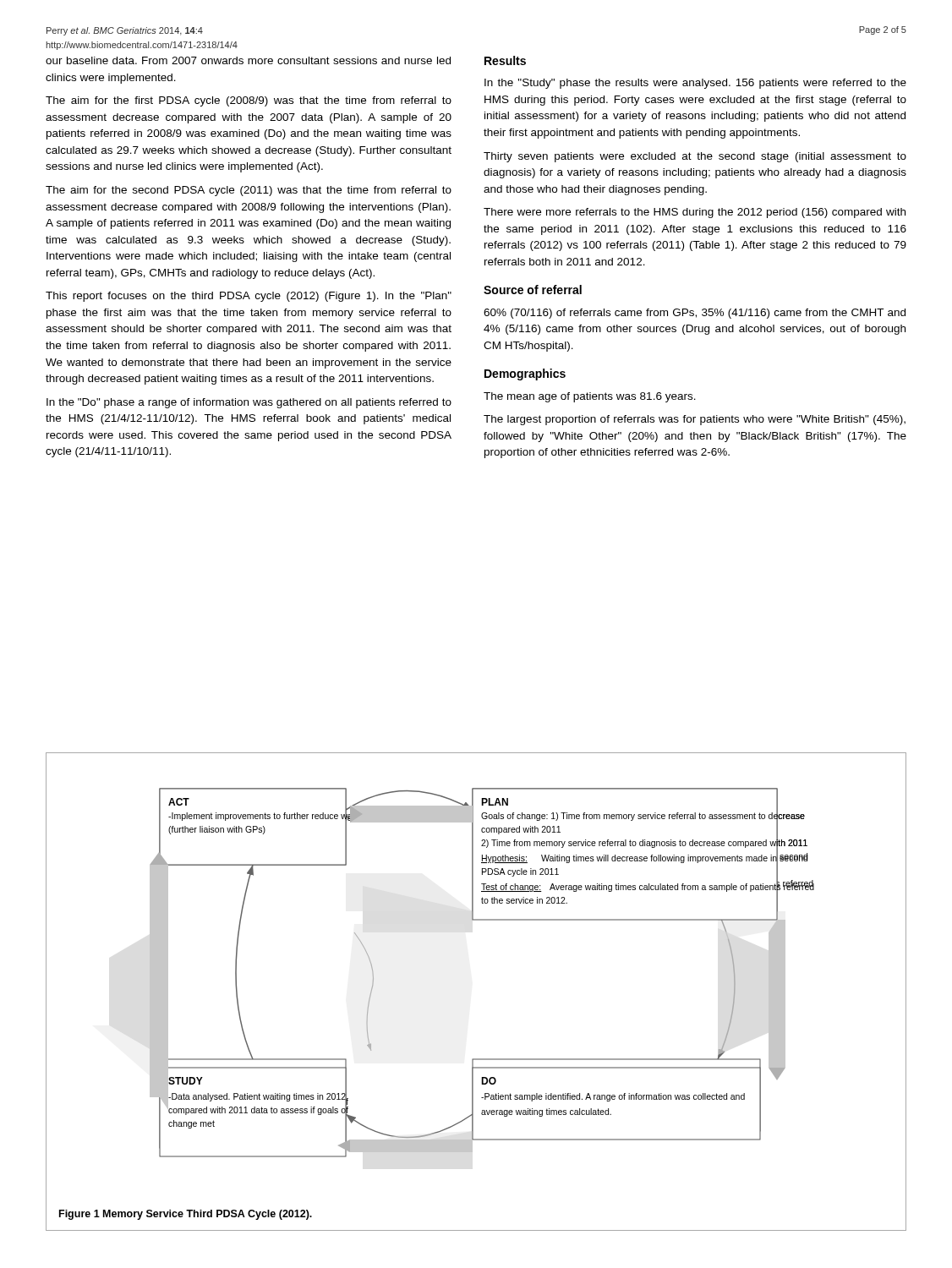Find the block on this page that starts "Thirty seven patients were excluded"
Screen dimensions: 1268x952
[695, 172]
